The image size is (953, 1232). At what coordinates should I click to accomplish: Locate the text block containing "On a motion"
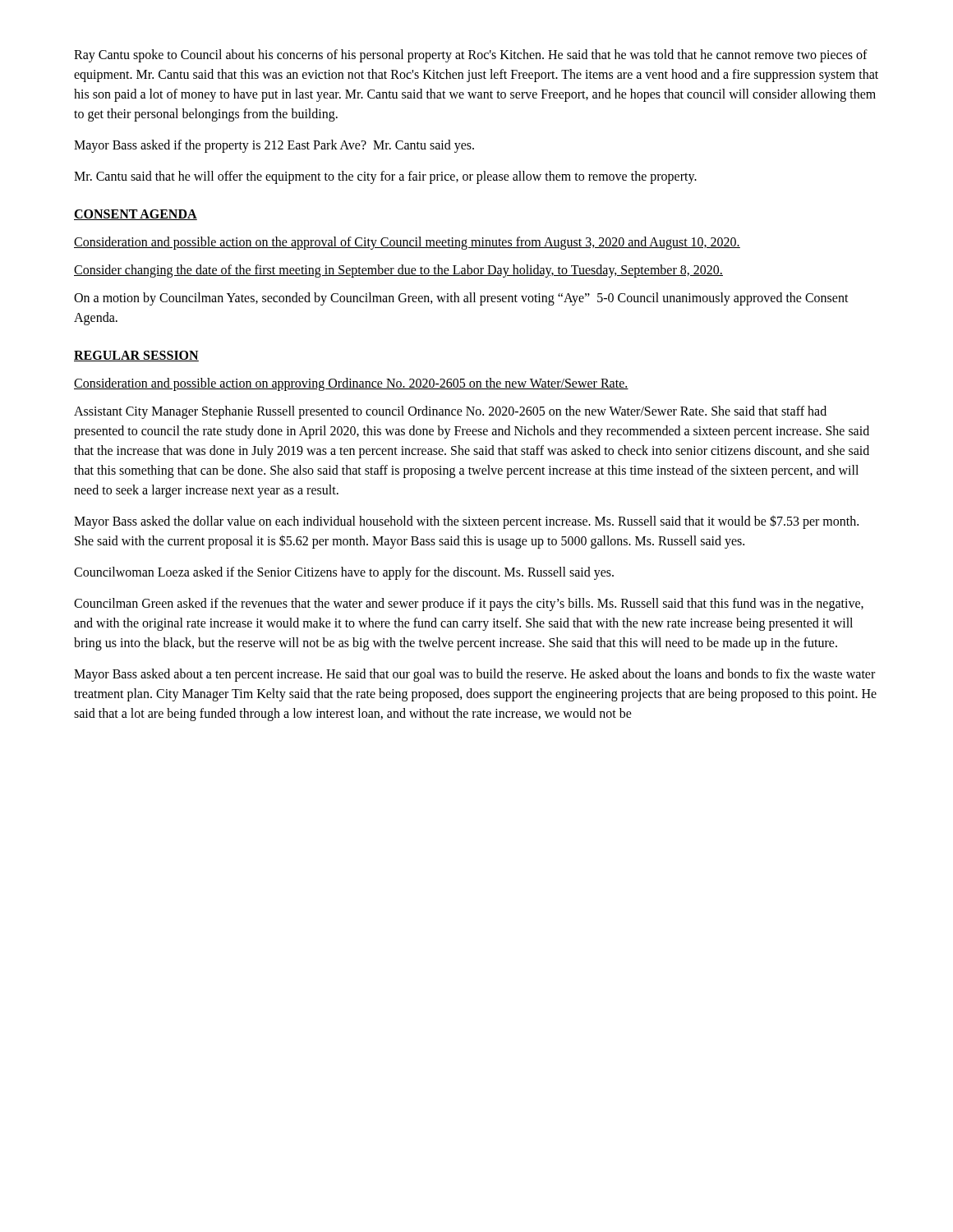[461, 308]
